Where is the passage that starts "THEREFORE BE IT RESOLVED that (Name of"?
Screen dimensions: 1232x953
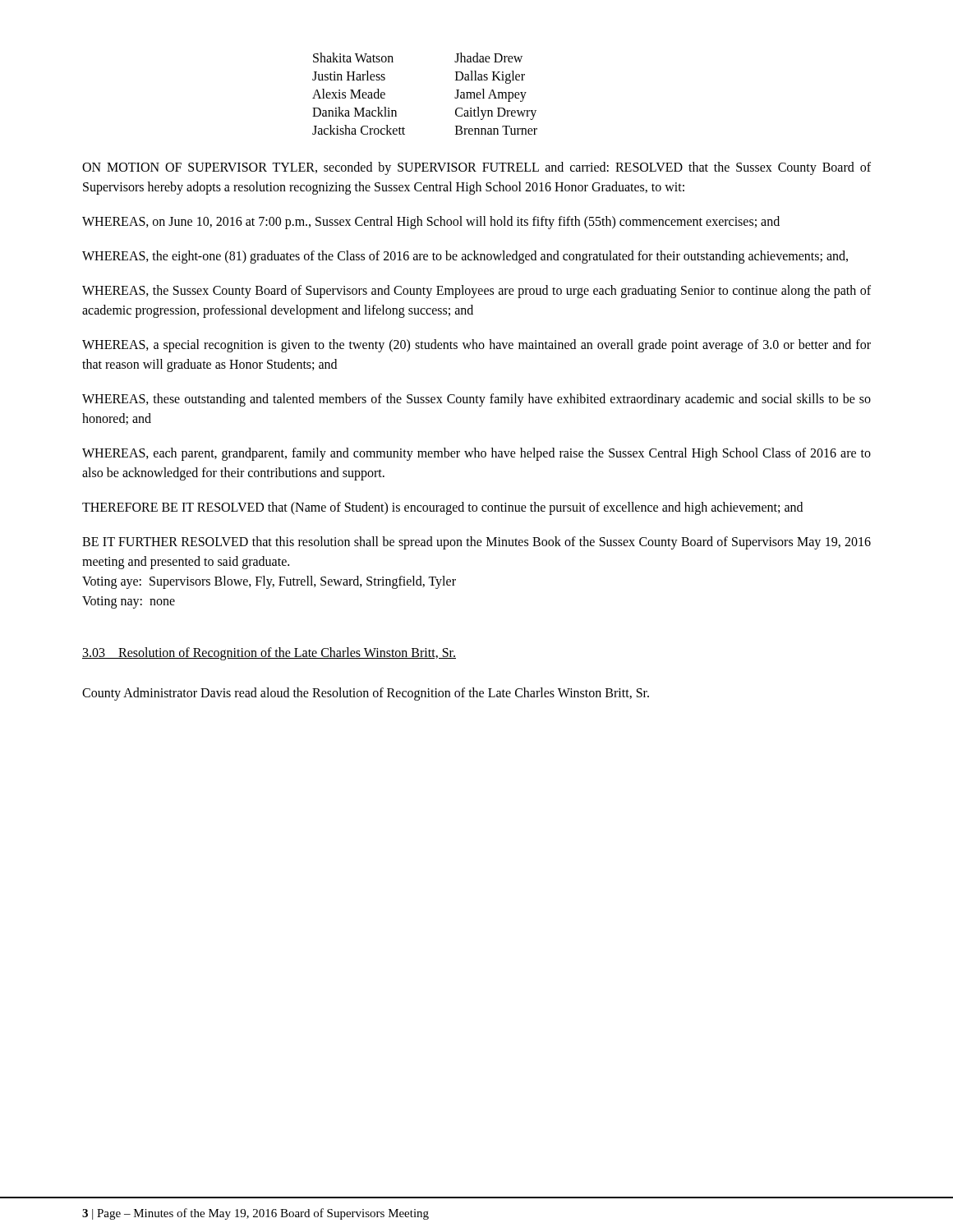pos(443,507)
